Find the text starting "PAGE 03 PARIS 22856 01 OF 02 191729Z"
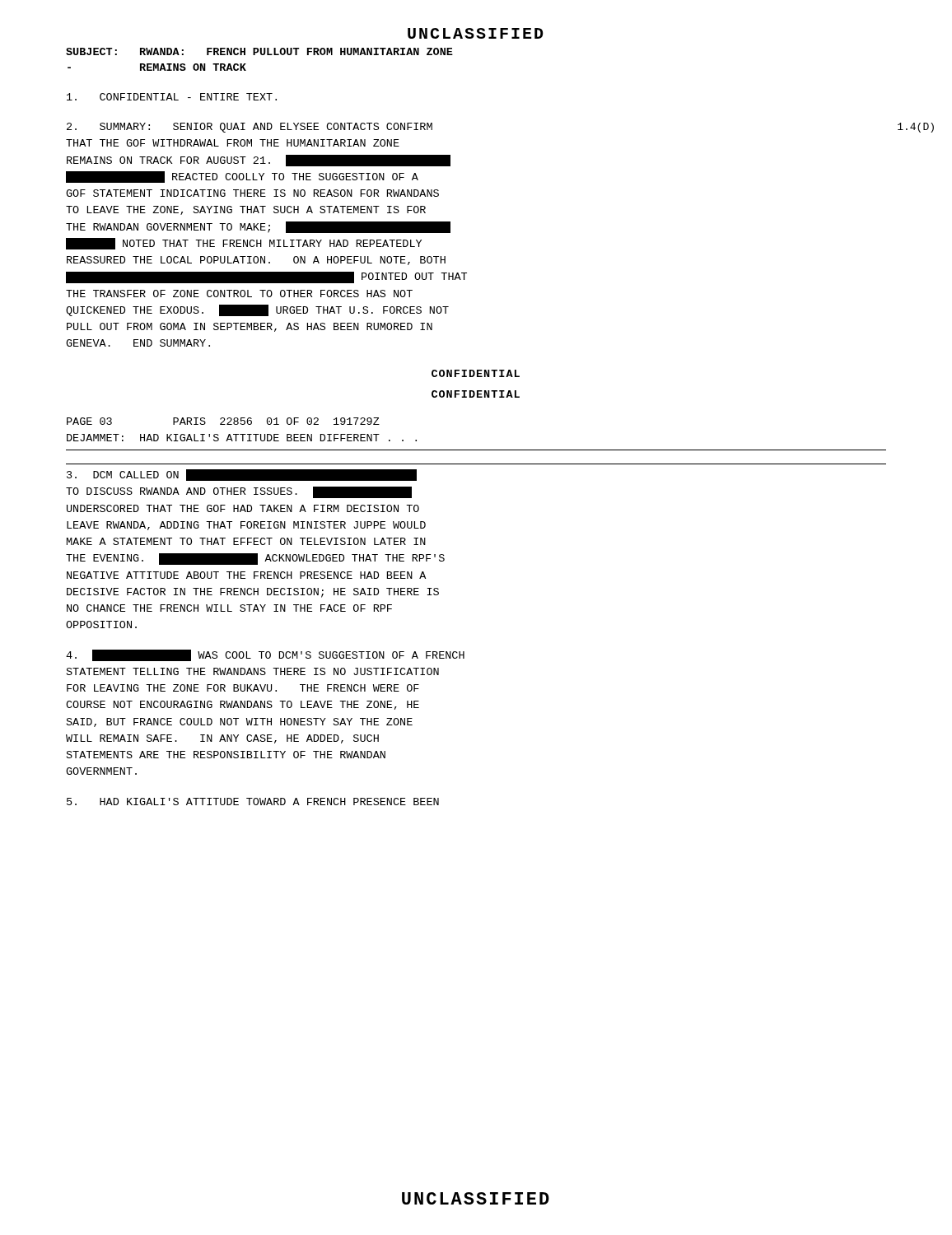Image resolution: width=952 pixels, height=1235 pixels. pos(223,421)
